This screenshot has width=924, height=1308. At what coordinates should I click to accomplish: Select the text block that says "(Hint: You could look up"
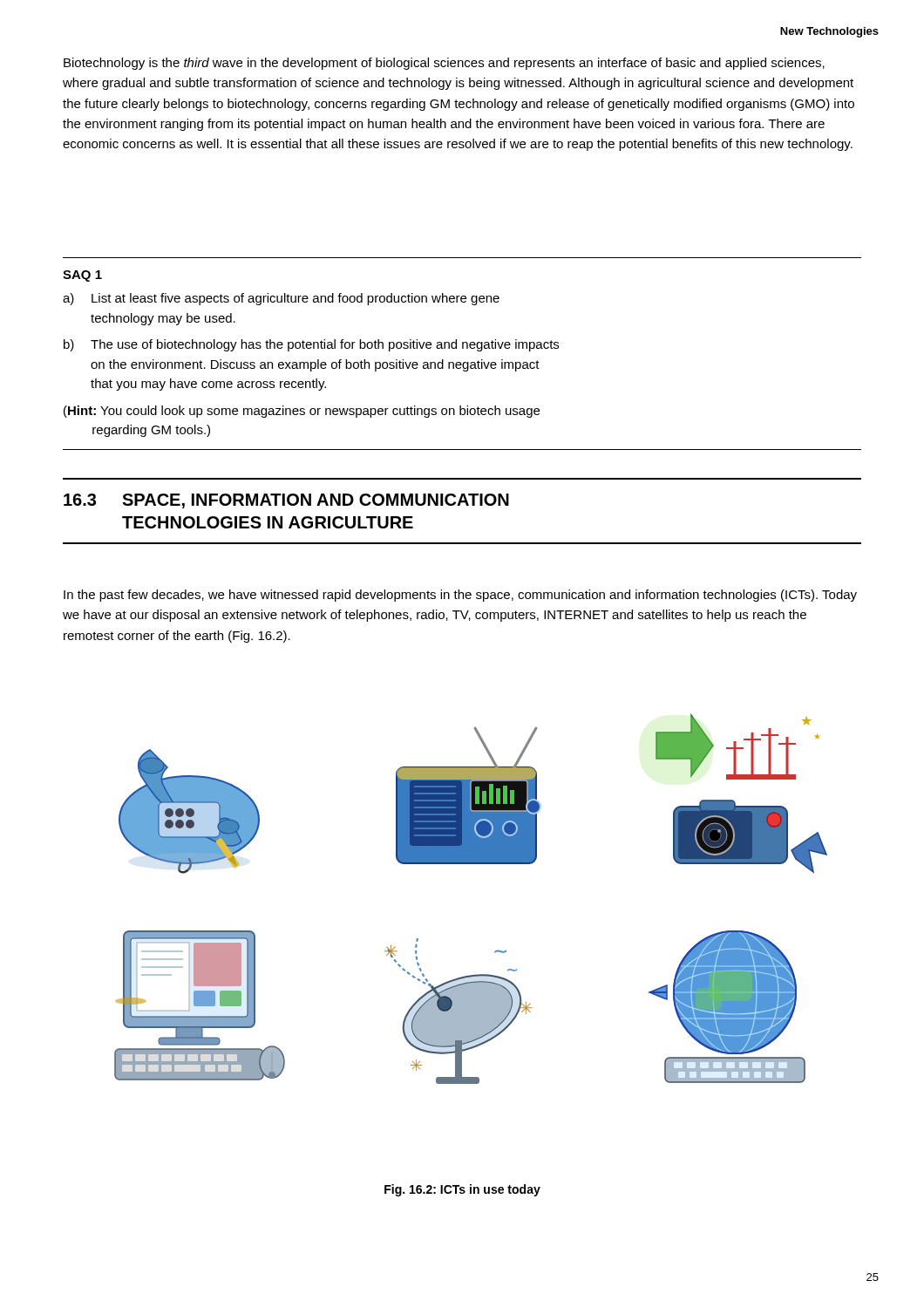pyautogui.click(x=302, y=420)
